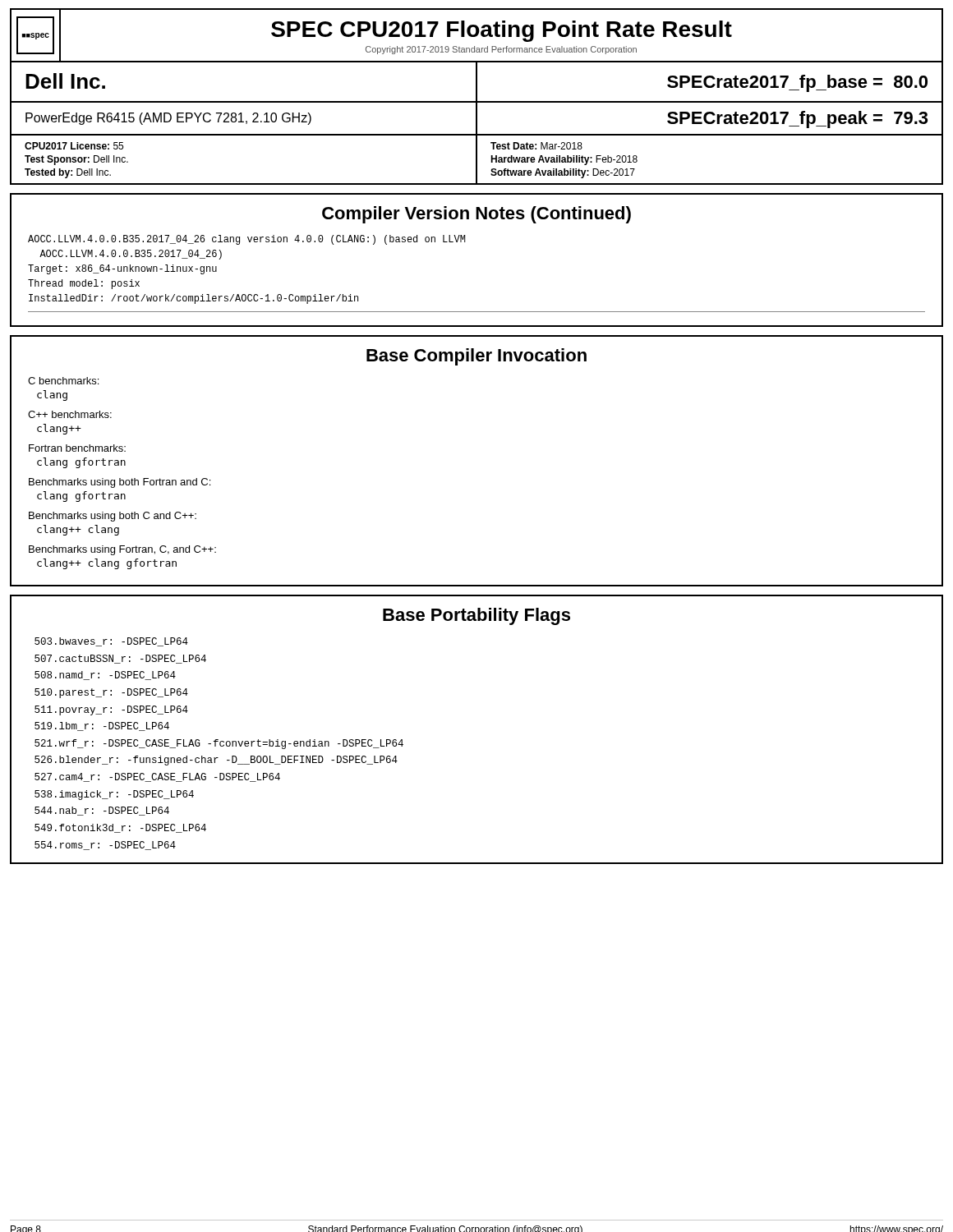Click on the text block starting "Dell Inc."
This screenshot has height=1232, width=953.
click(x=66, y=82)
